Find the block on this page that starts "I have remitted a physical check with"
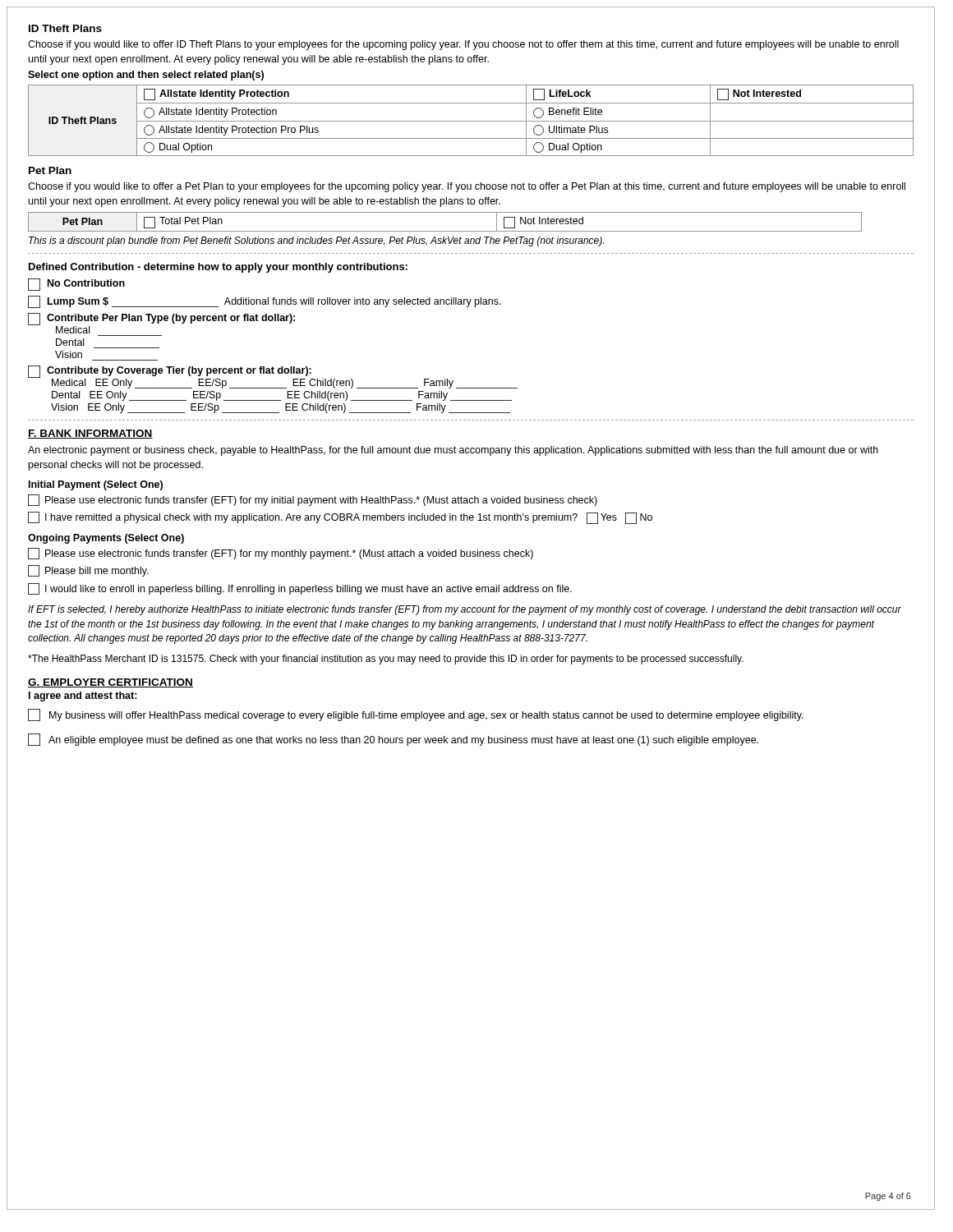The height and width of the screenshot is (1232, 953). pyautogui.click(x=340, y=518)
